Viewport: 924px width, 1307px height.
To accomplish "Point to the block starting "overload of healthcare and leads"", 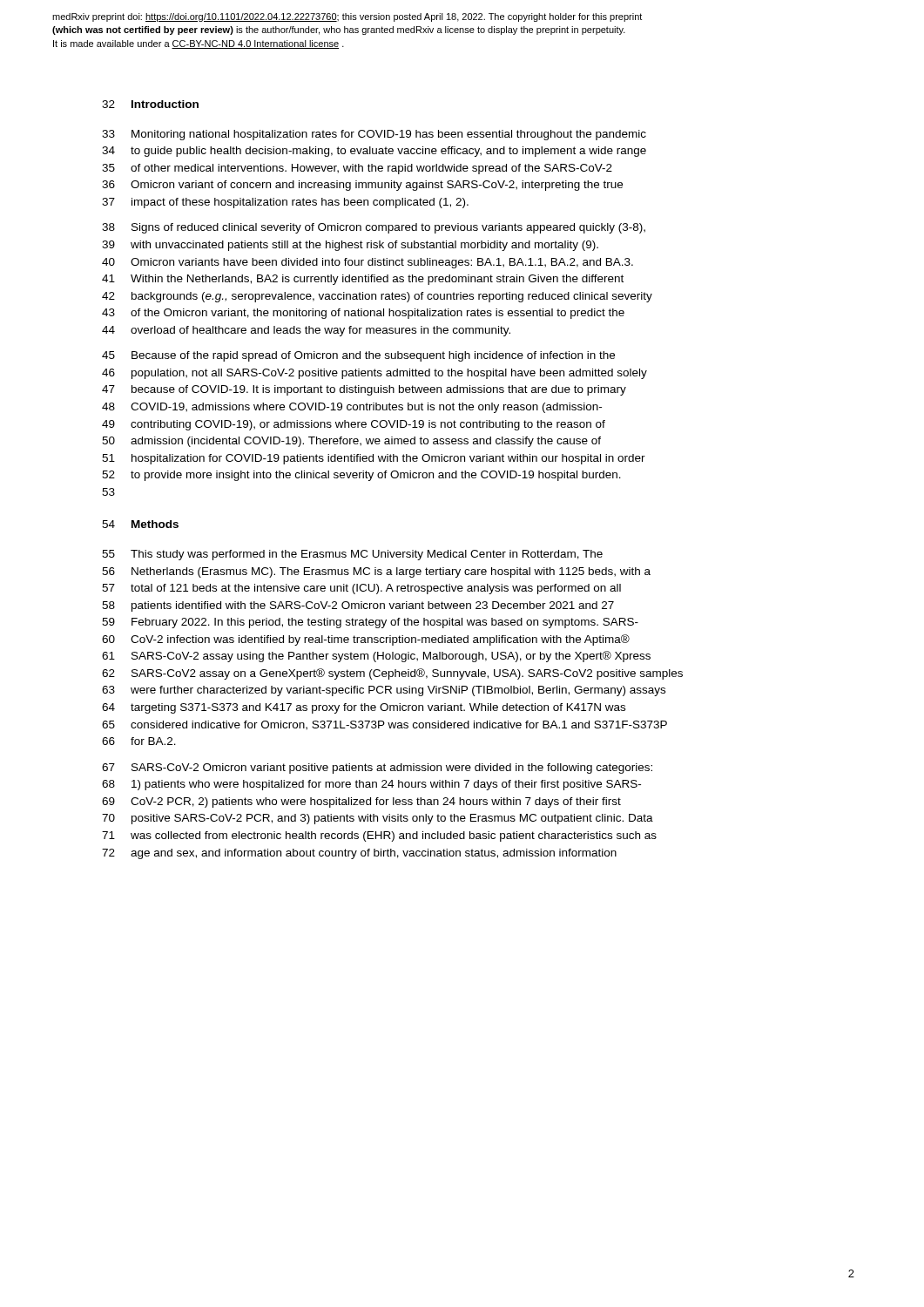I will [321, 330].
